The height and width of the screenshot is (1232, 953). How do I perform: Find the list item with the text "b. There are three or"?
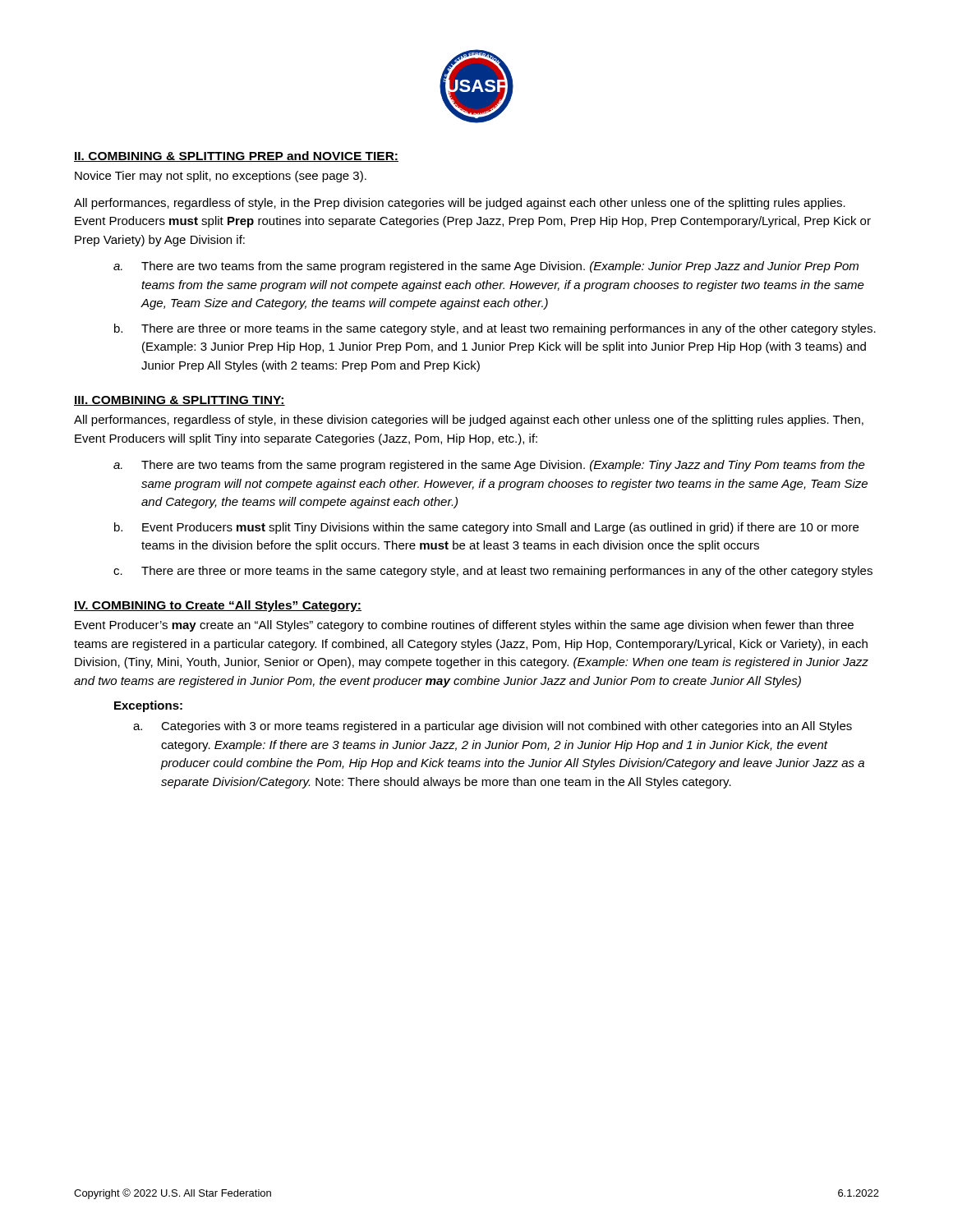pos(496,347)
